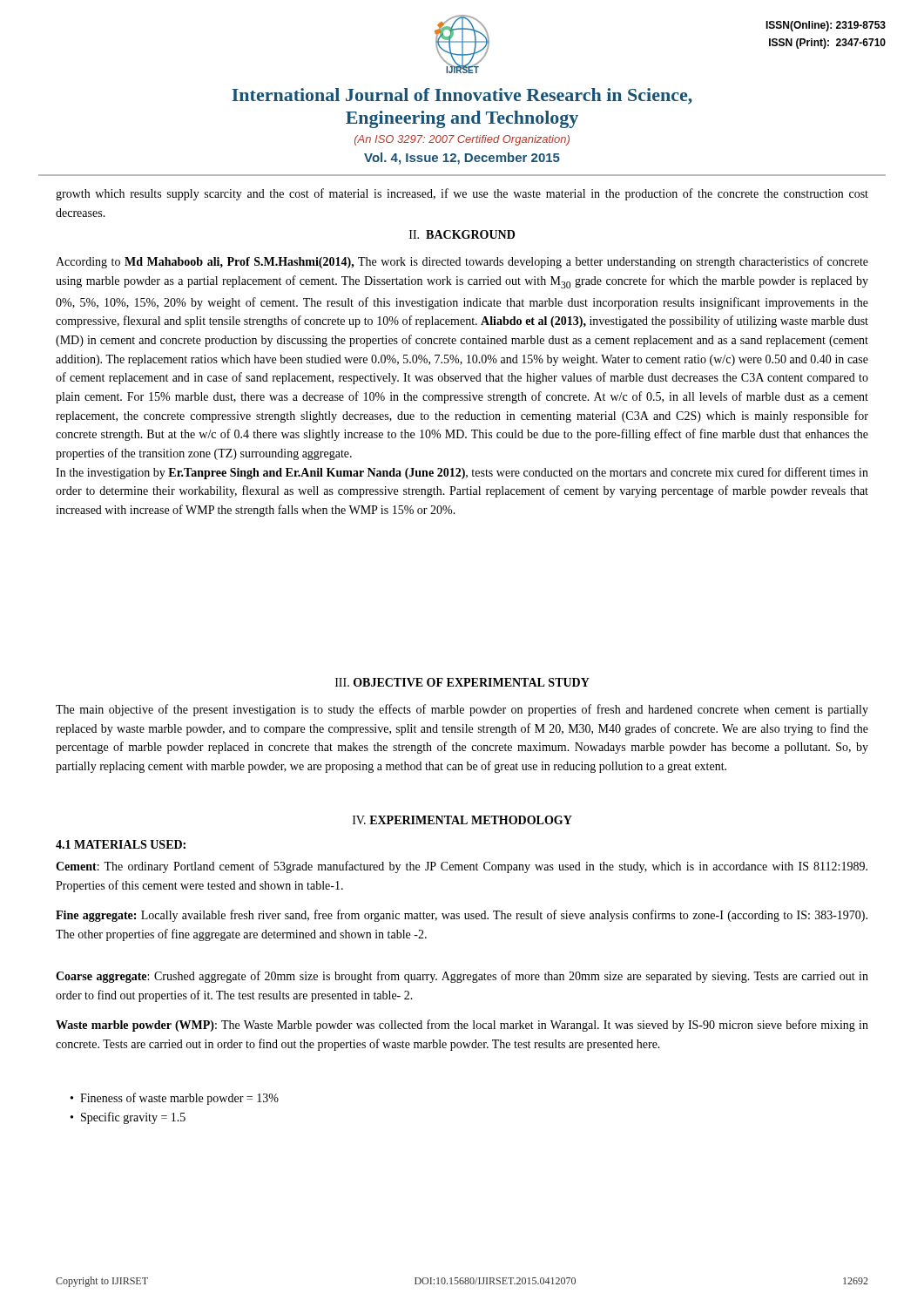Image resolution: width=924 pixels, height=1307 pixels.
Task: Click on the text block that says "Waste marble powder (WMP): The"
Action: (462, 1035)
